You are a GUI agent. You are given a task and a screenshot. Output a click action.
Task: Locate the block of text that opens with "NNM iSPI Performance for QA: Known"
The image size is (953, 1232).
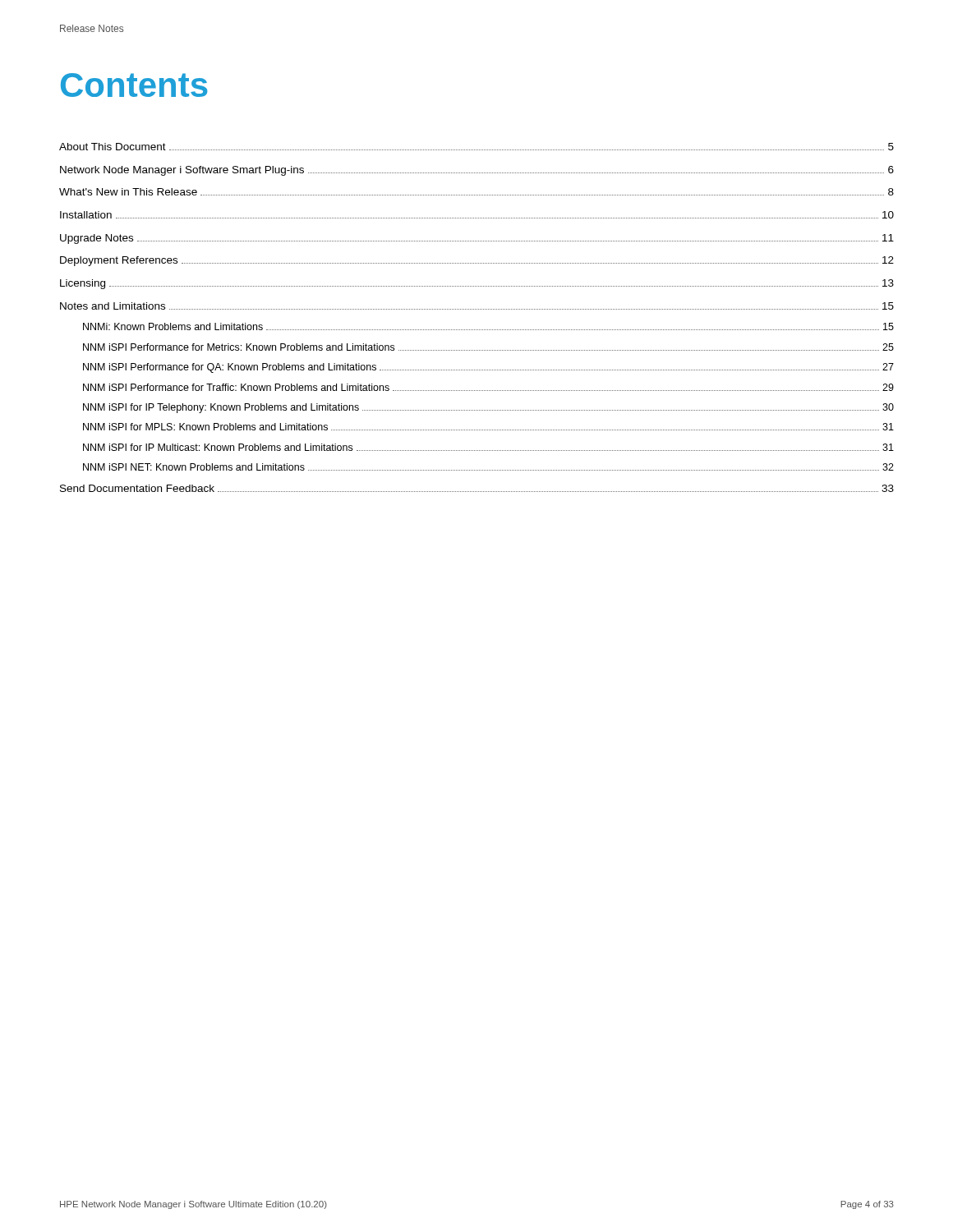pyautogui.click(x=488, y=367)
